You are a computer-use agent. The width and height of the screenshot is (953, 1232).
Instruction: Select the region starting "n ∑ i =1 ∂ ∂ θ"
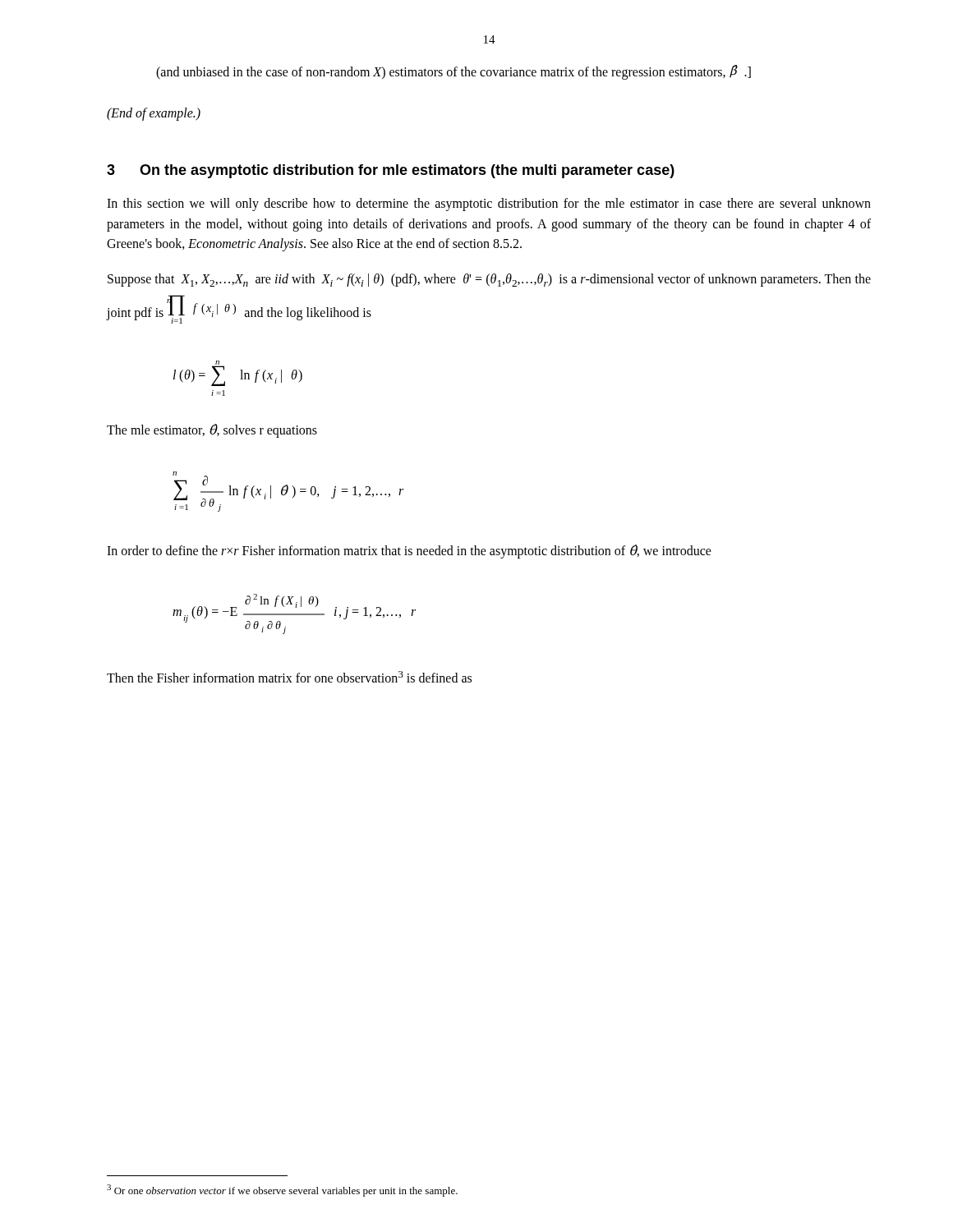click(304, 489)
